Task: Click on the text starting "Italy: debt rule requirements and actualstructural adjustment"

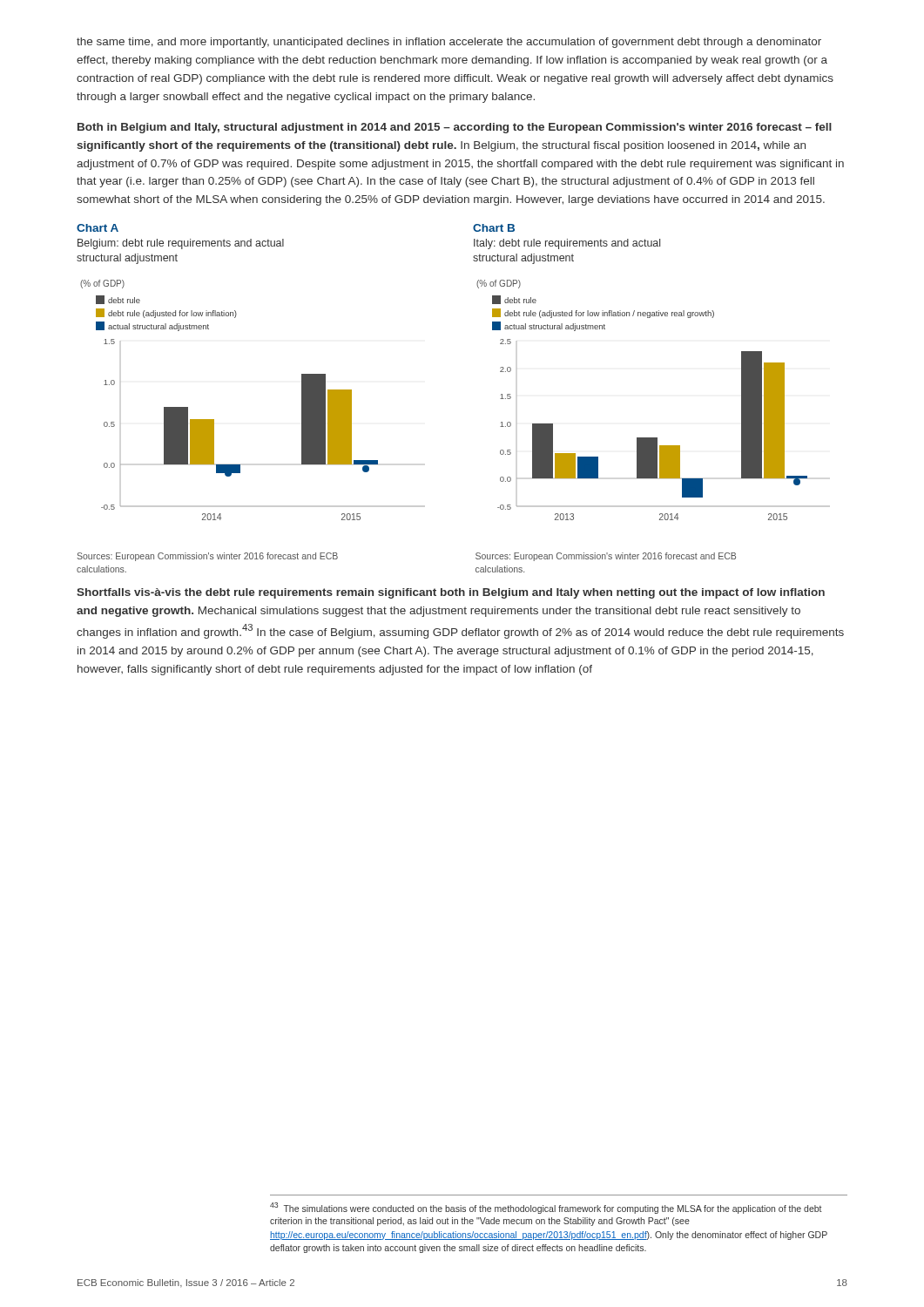Action: tap(567, 251)
